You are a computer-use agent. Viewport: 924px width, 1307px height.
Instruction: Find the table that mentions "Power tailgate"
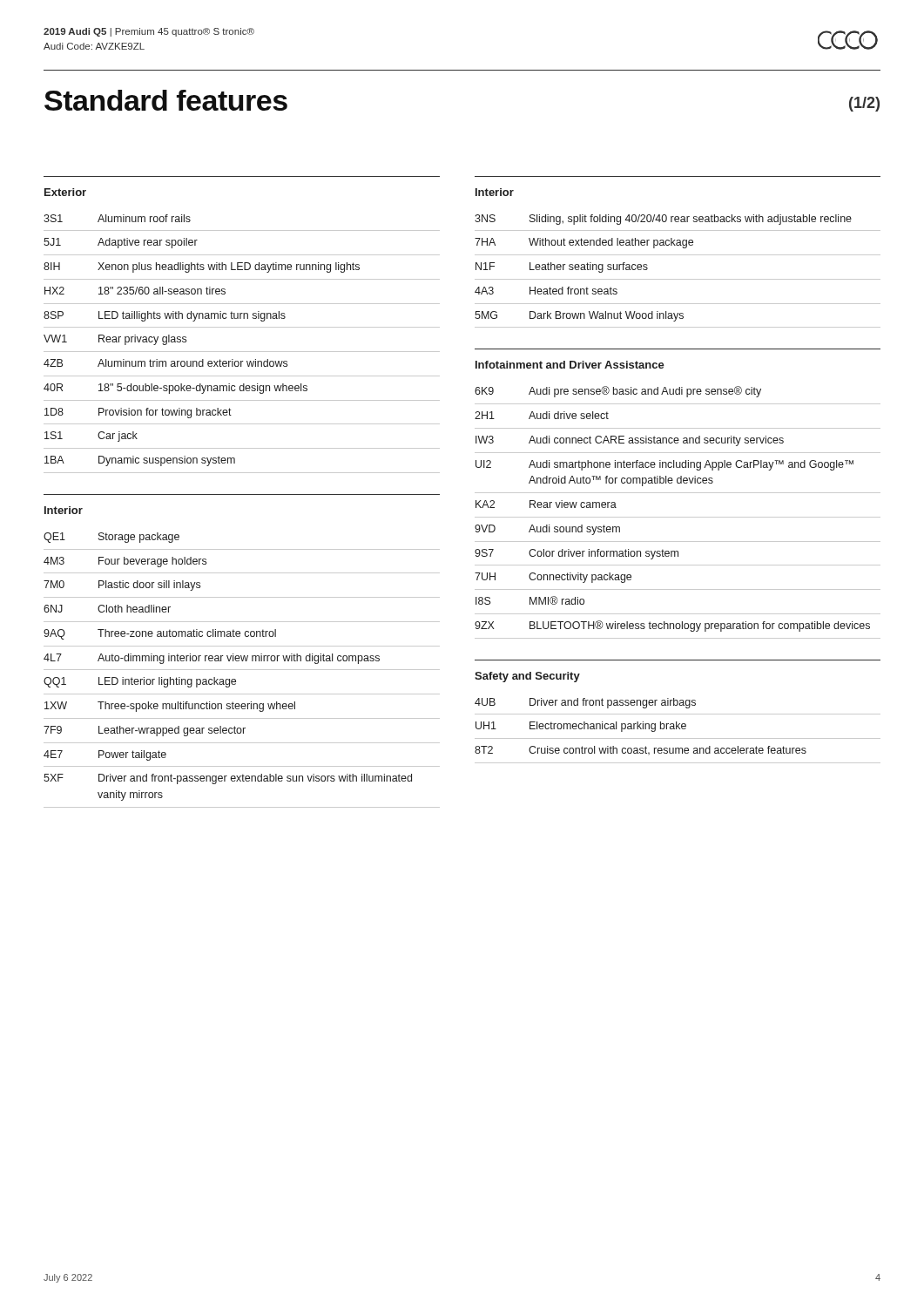(242, 666)
